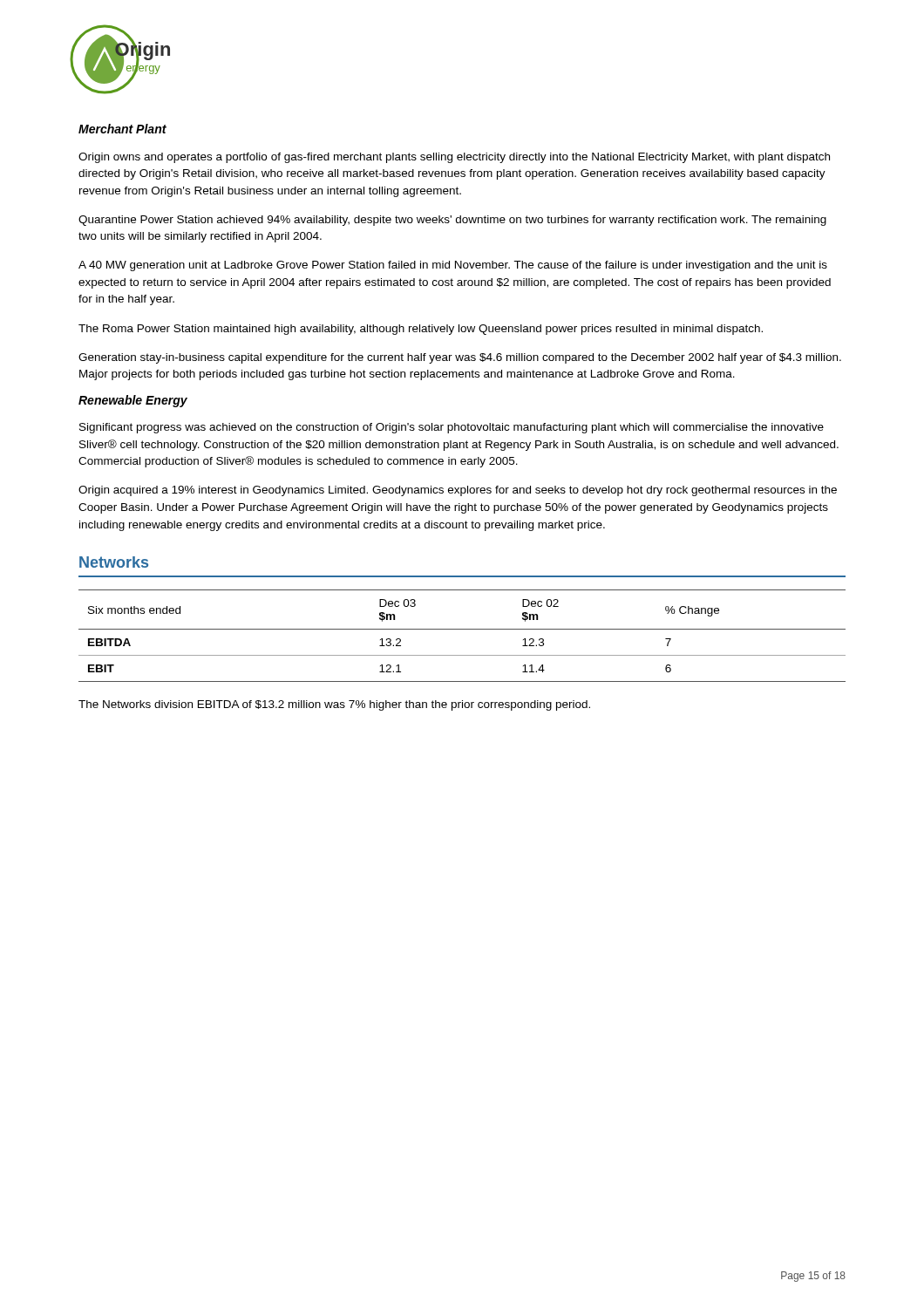Click the passage that begins "Generation stay-in-business capital expenditure"
This screenshot has width=924, height=1308.
462,366
